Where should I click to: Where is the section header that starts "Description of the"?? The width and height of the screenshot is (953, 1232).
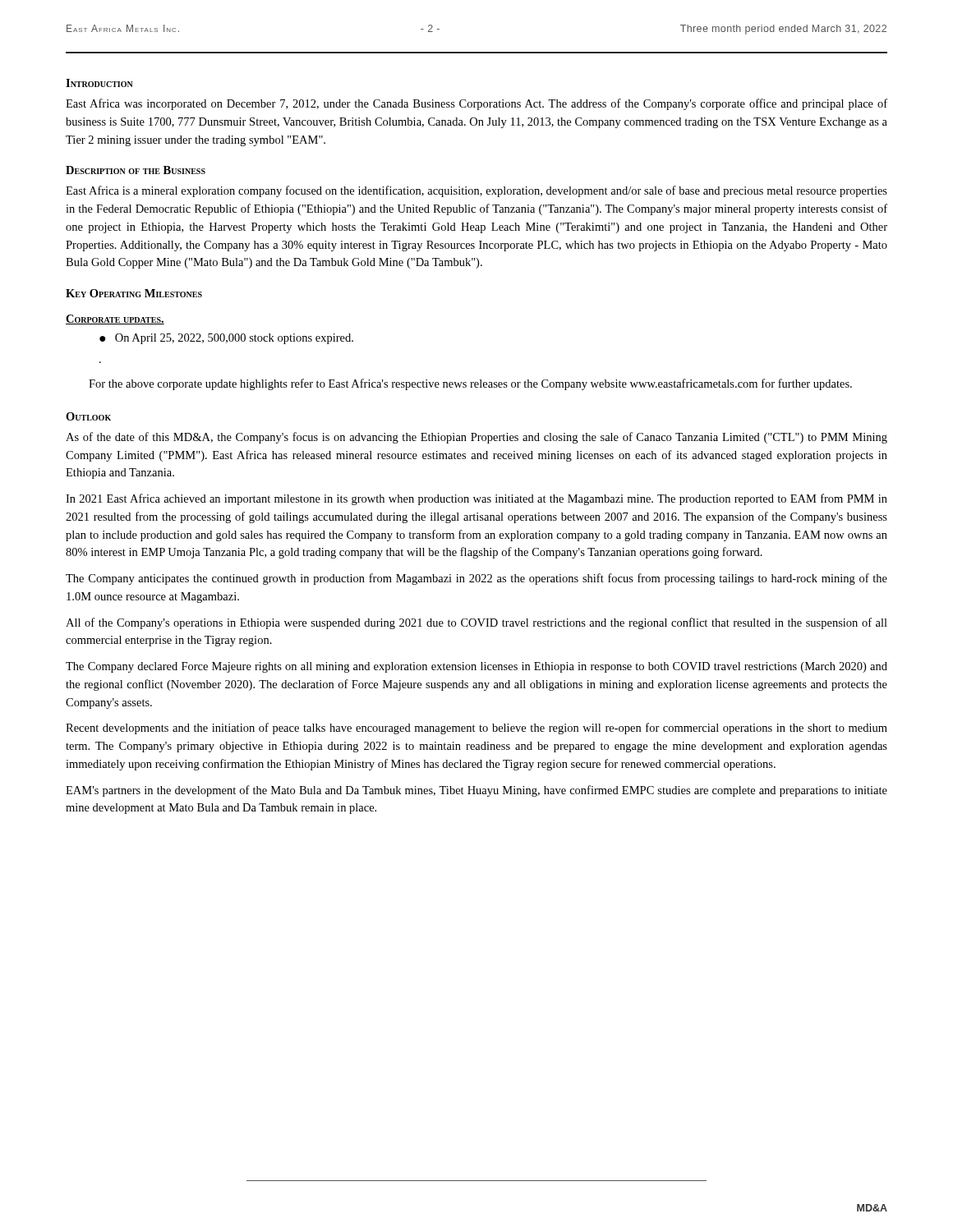[x=136, y=170]
